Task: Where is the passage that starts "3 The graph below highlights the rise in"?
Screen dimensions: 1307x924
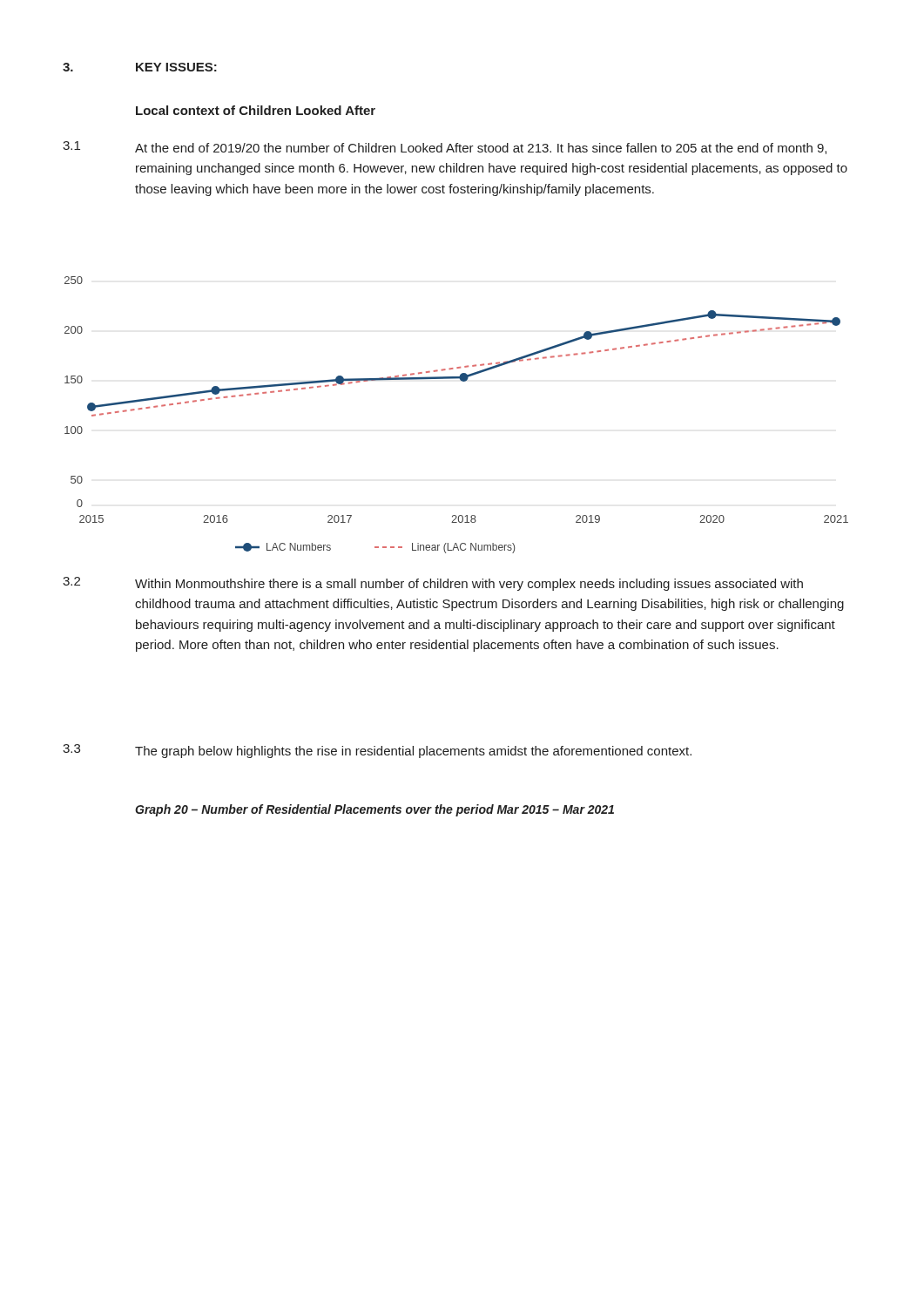Action: (378, 751)
